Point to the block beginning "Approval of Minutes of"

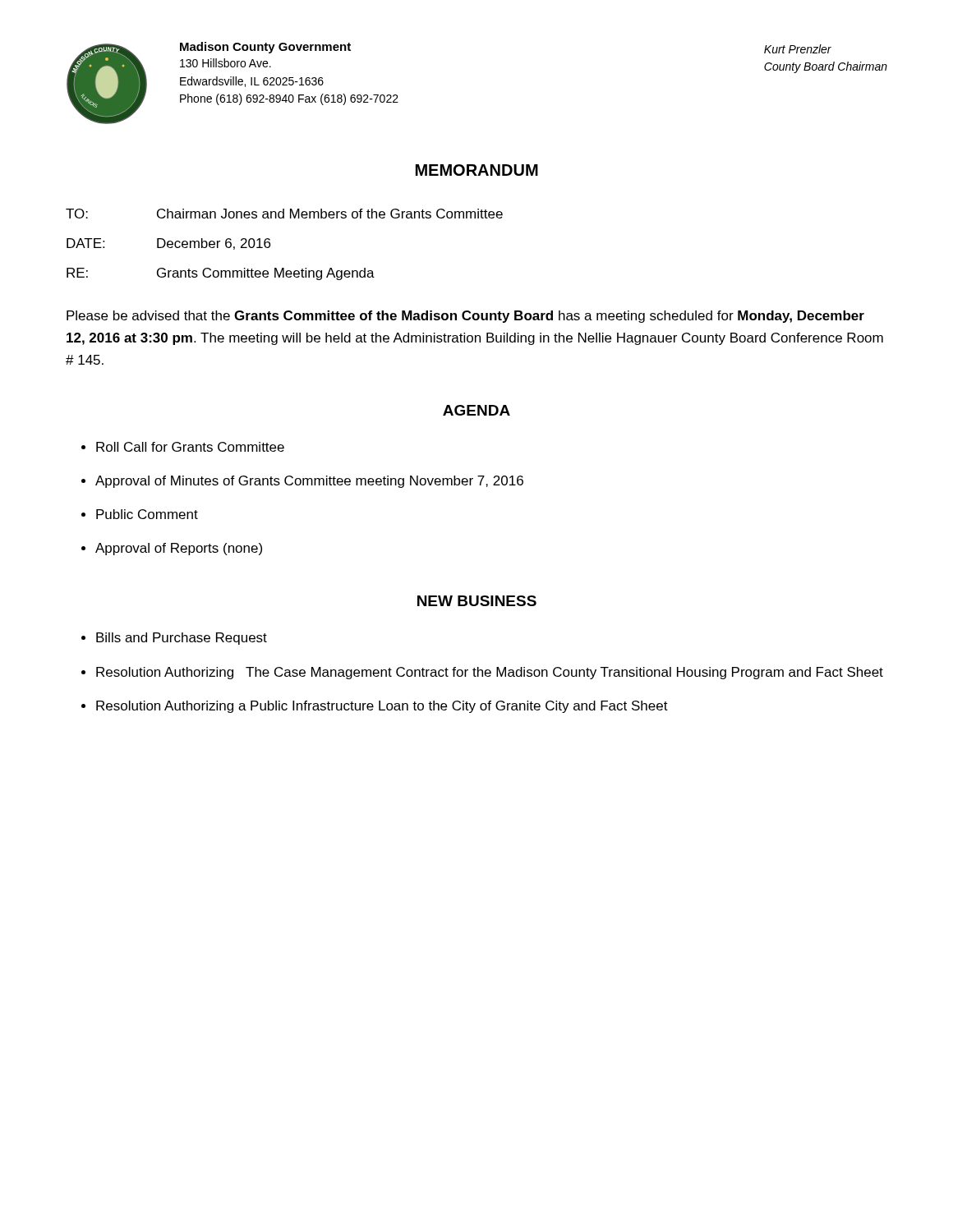pyautogui.click(x=491, y=481)
